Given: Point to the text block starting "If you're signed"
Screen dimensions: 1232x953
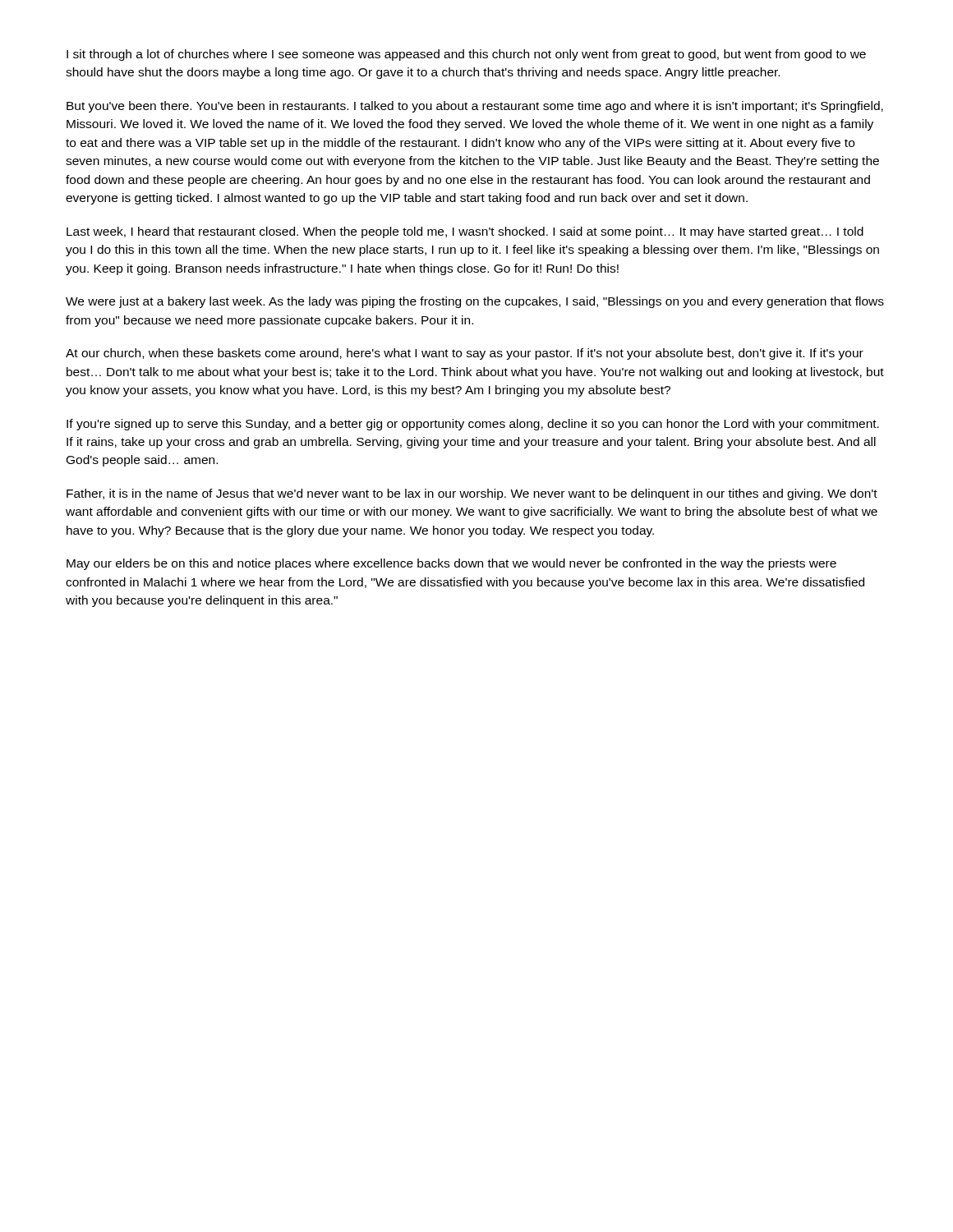Looking at the screenshot, I should coord(473,441).
